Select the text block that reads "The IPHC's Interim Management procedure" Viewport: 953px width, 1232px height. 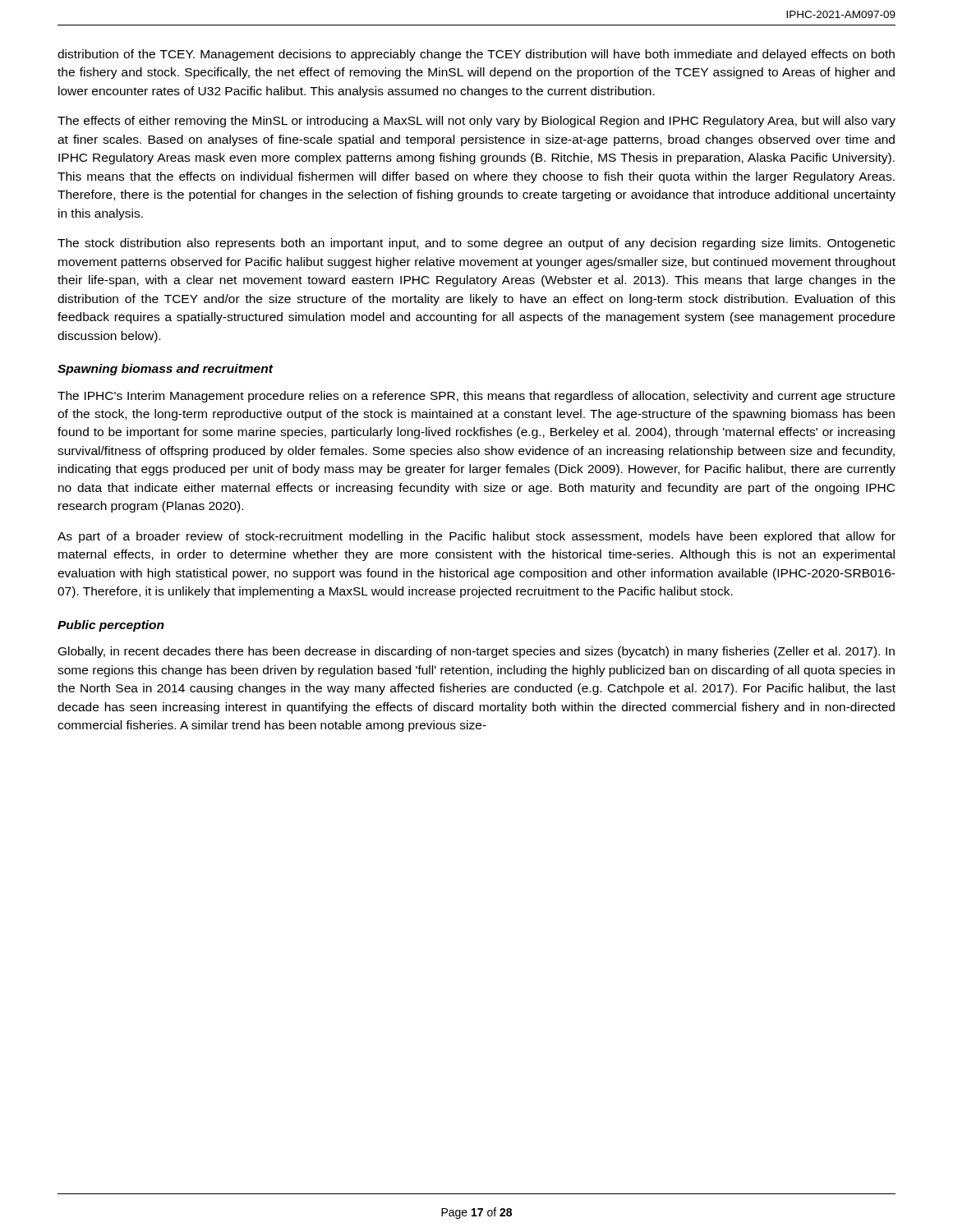[x=476, y=450]
